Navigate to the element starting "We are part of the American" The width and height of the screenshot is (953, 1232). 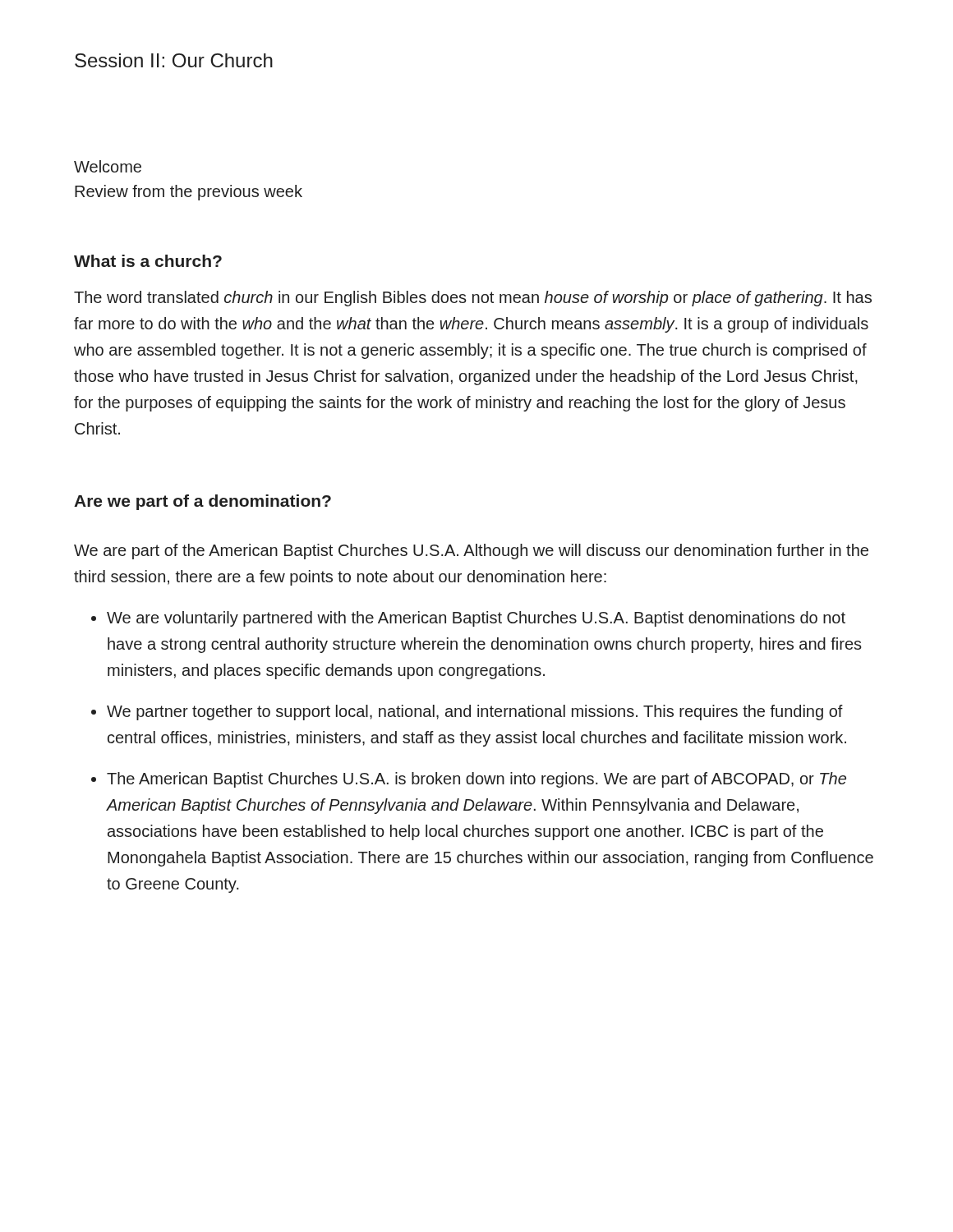[x=472, y=563]
